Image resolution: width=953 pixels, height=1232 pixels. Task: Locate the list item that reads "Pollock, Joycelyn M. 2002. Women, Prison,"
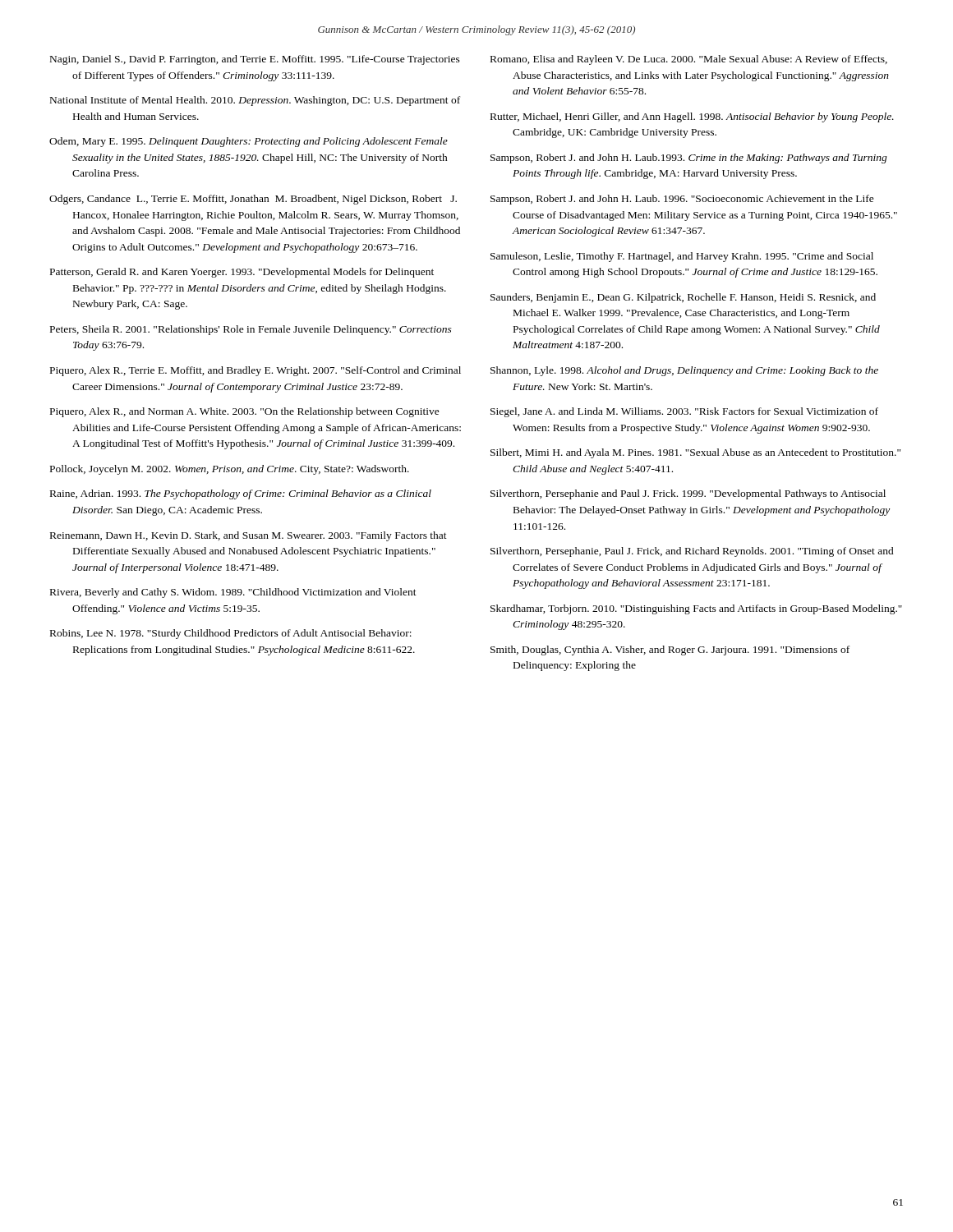[229, 468]
